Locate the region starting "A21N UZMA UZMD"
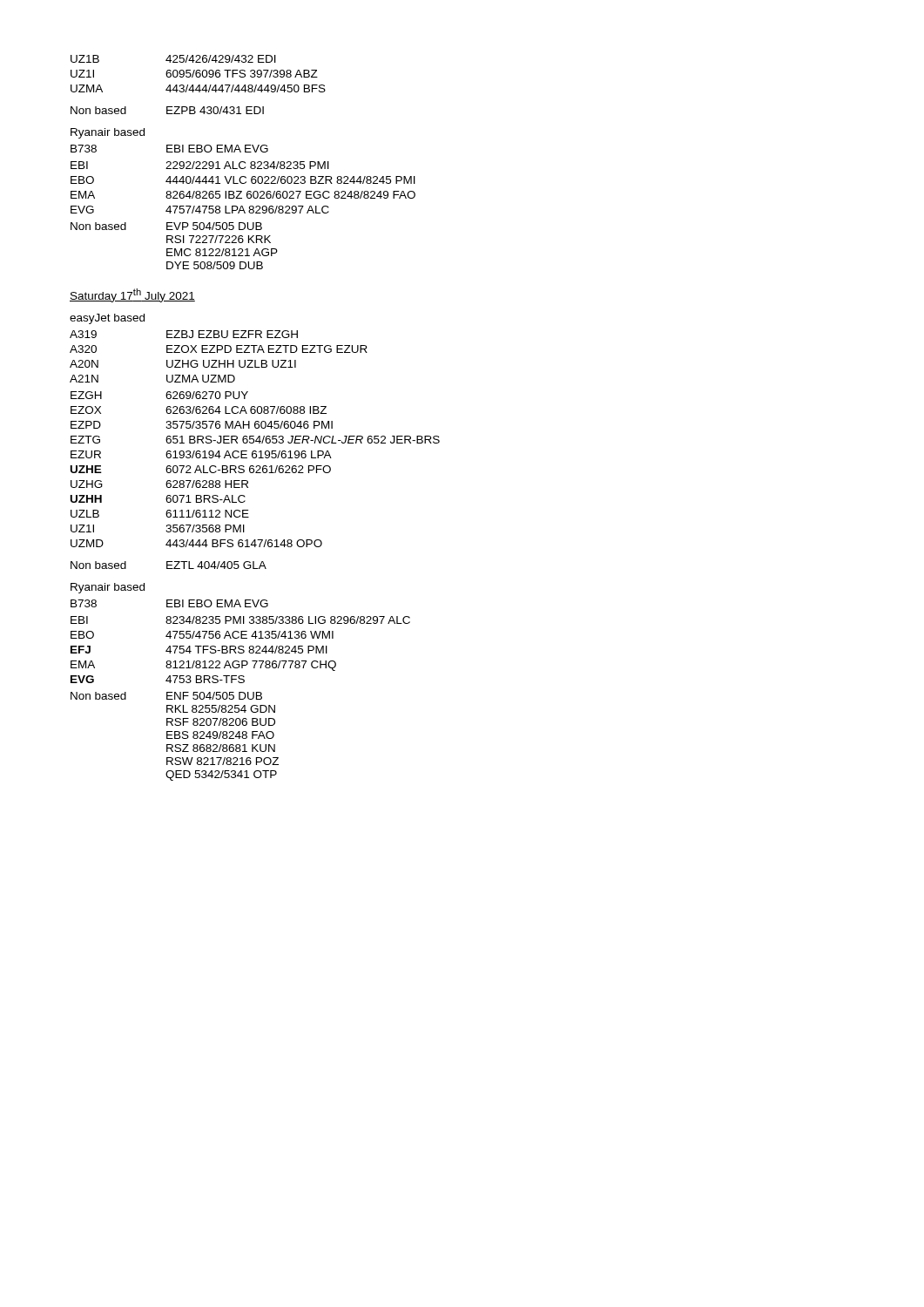This screenshot has height=1307, width=924. point(88,379)
